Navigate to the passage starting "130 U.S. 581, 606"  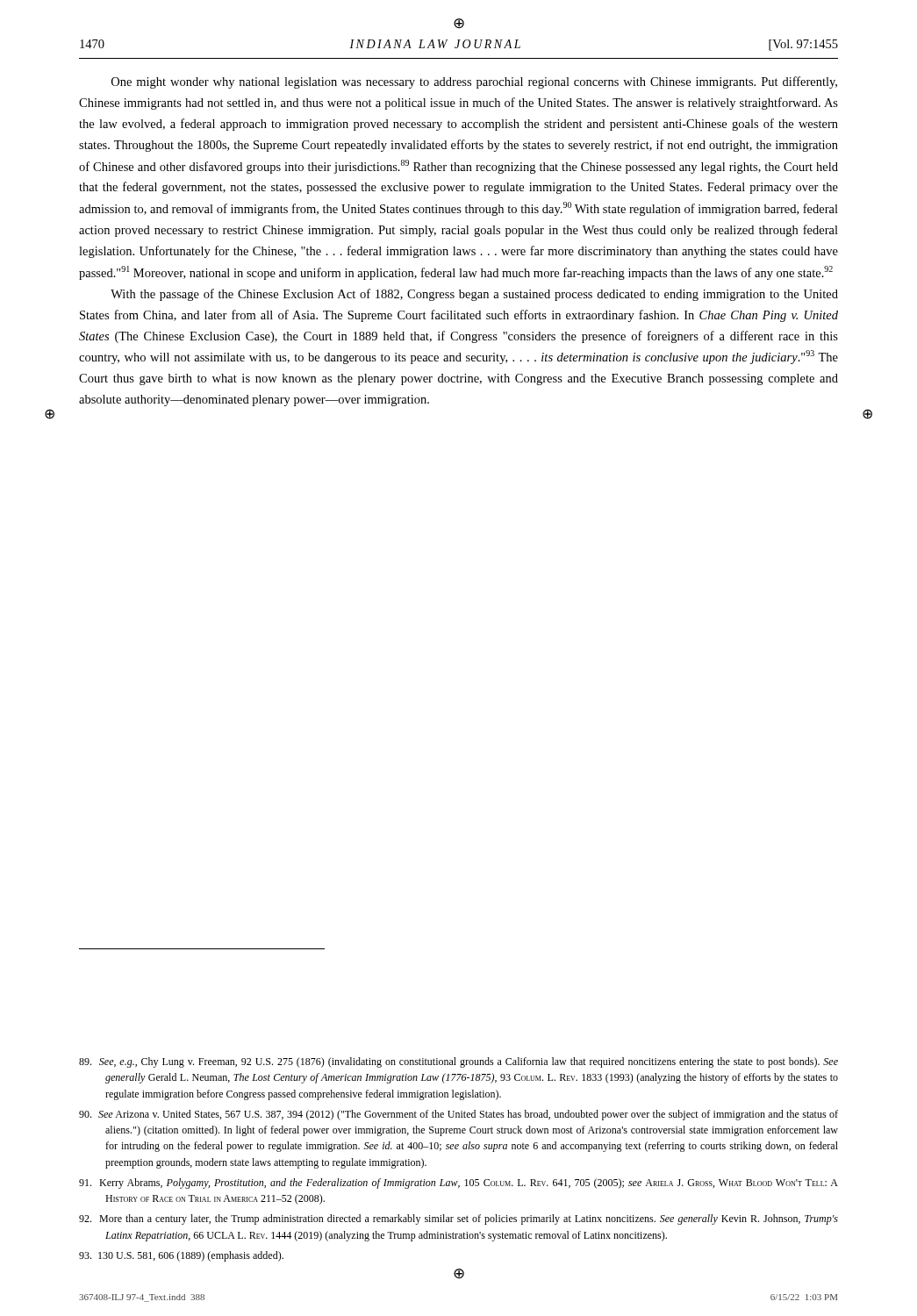pyautogui.click(x=181, y=1255)
